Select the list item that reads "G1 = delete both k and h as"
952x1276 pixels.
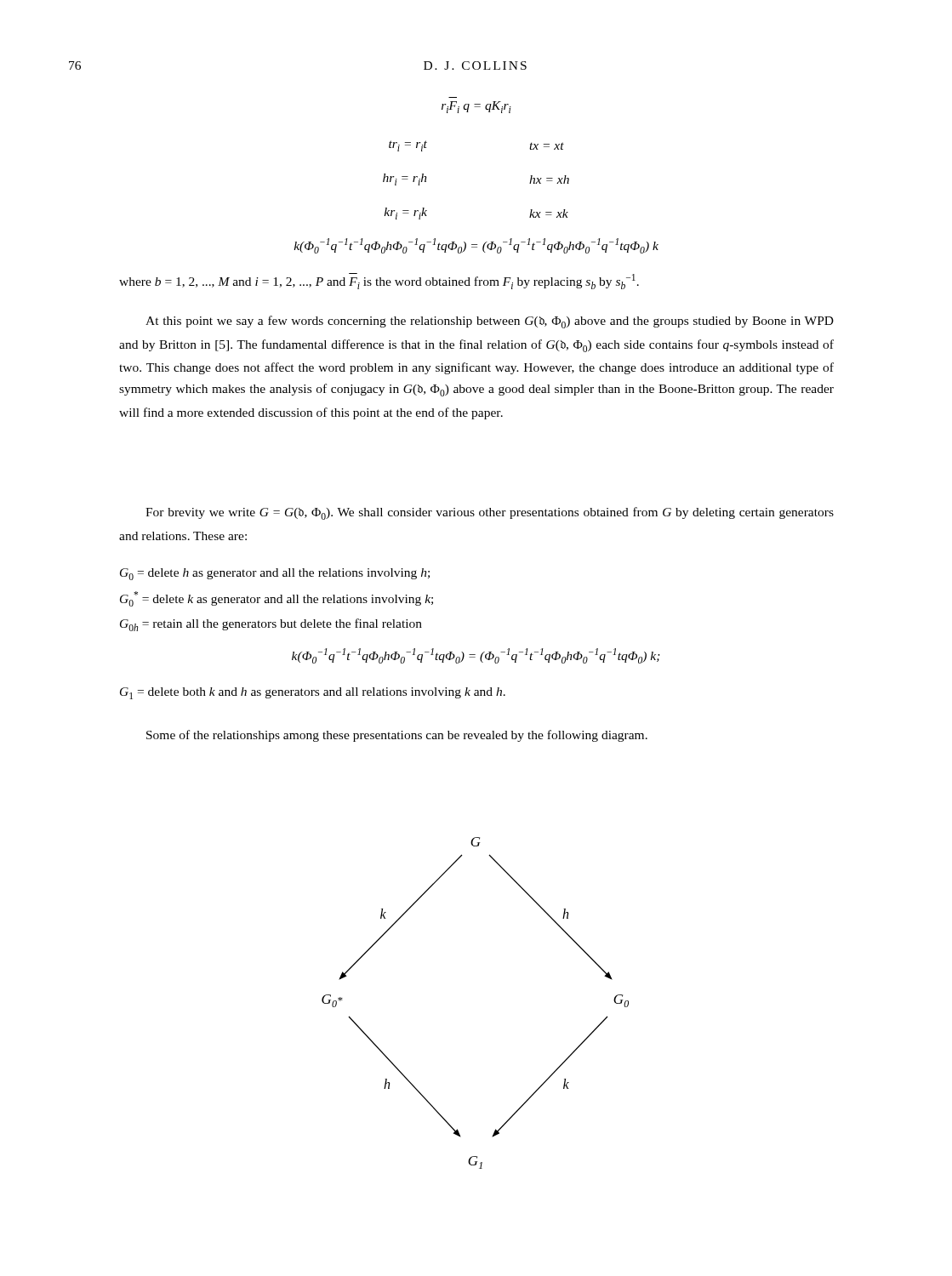312,693
